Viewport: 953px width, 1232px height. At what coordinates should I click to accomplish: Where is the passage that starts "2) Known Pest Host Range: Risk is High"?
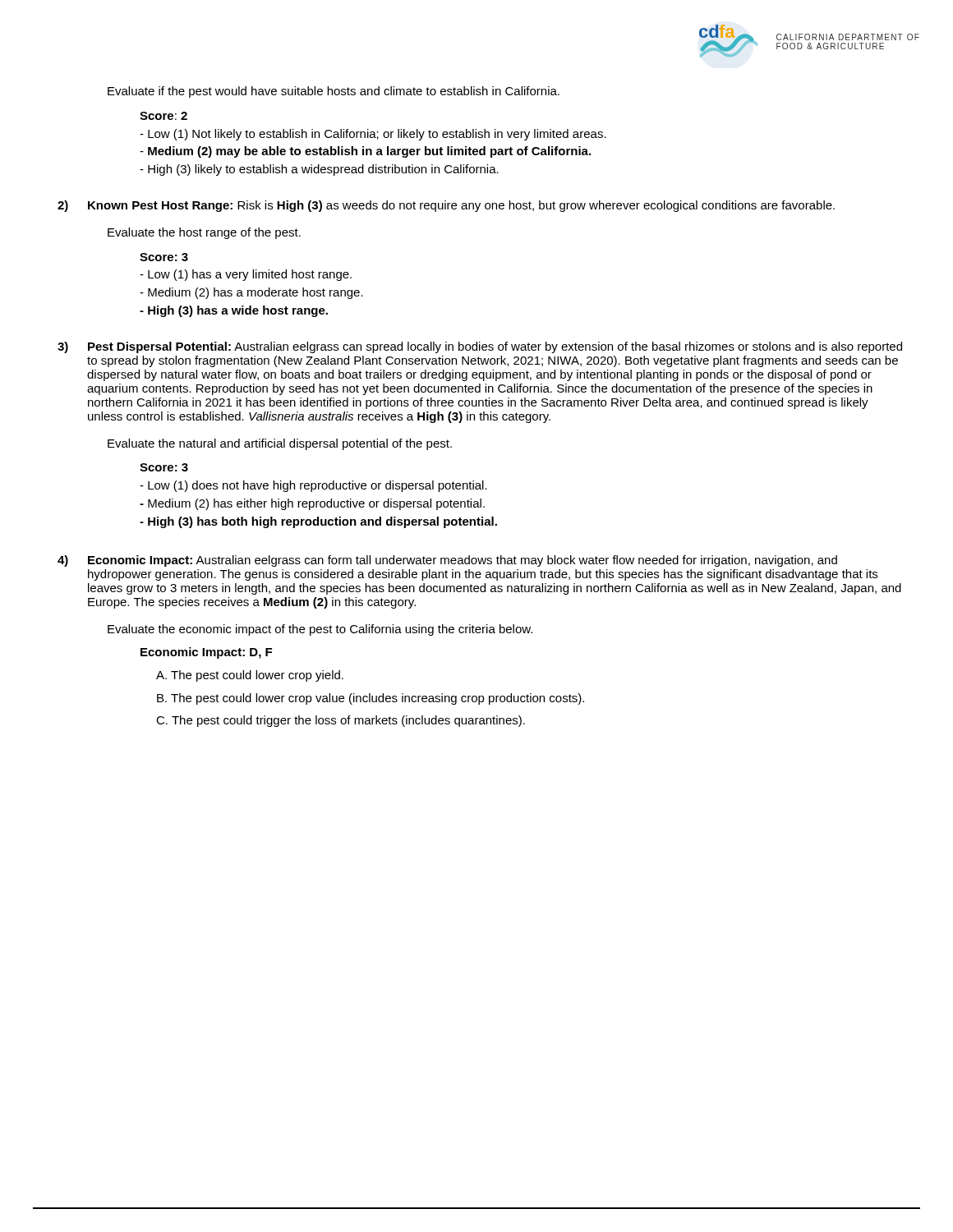point(447,205)
